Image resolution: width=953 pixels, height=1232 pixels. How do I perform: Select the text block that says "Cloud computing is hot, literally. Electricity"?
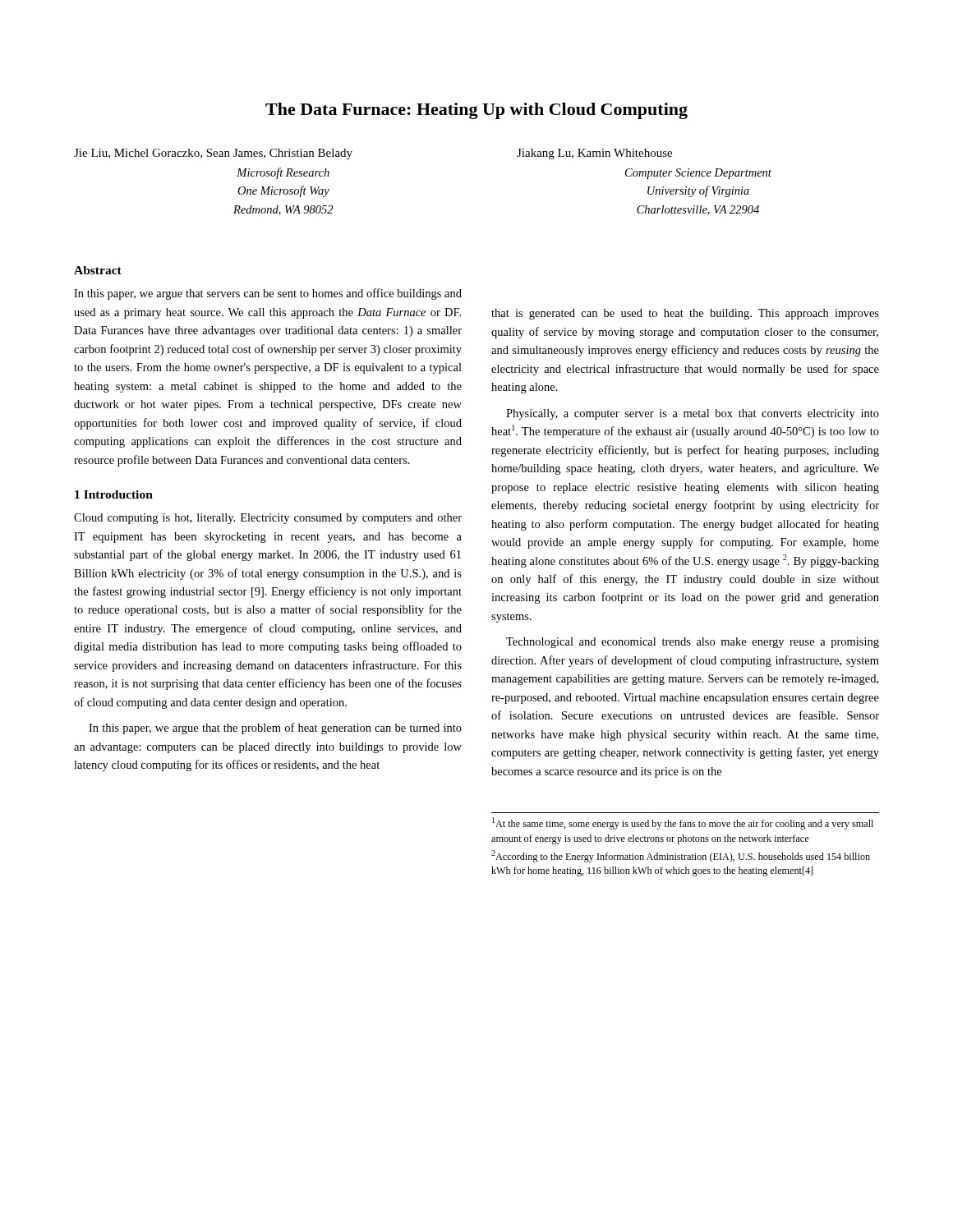[x=268, y=641]
